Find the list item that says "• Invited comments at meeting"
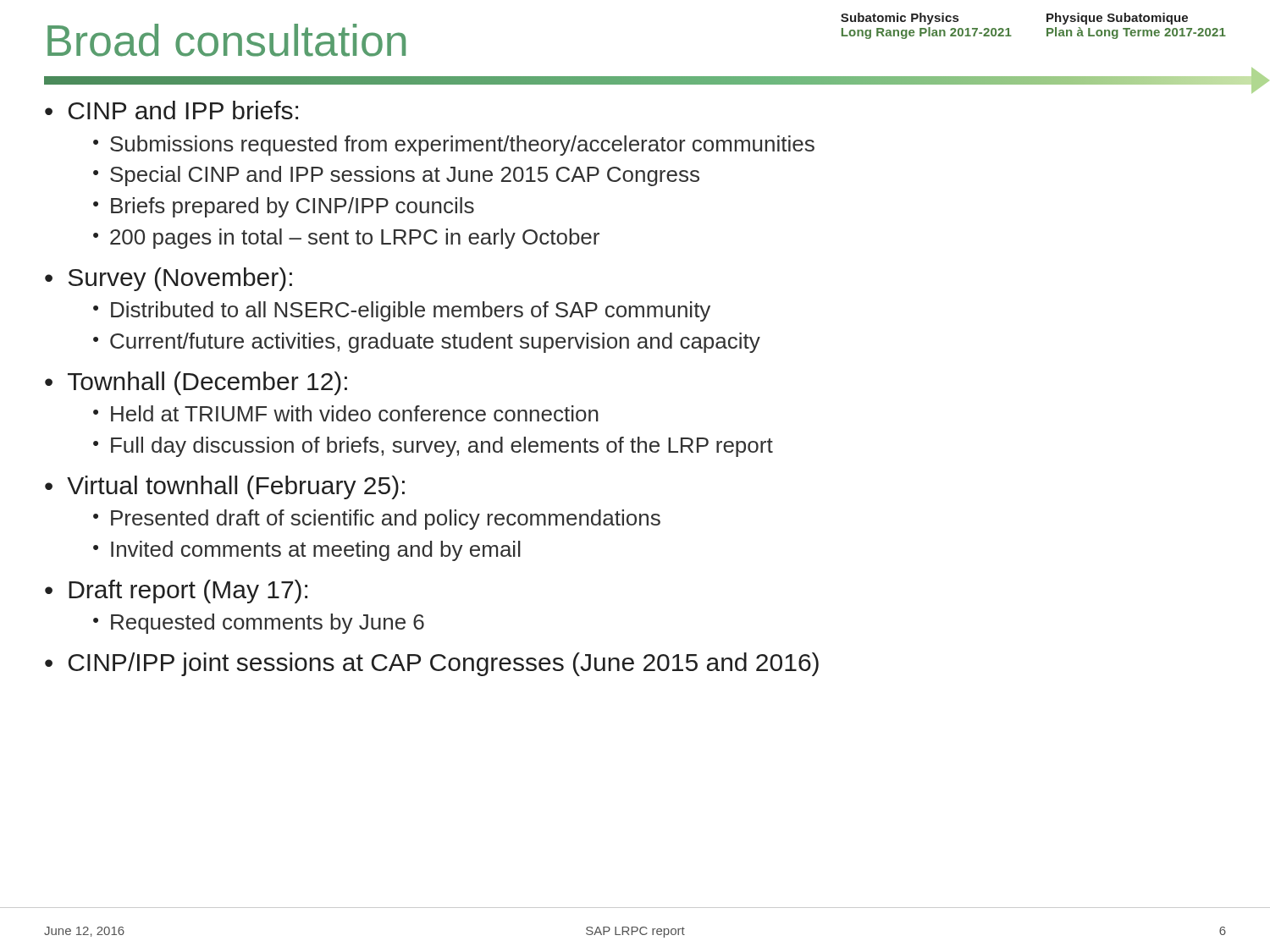Viewport: 1270px width, 952px height. [307, 550]
